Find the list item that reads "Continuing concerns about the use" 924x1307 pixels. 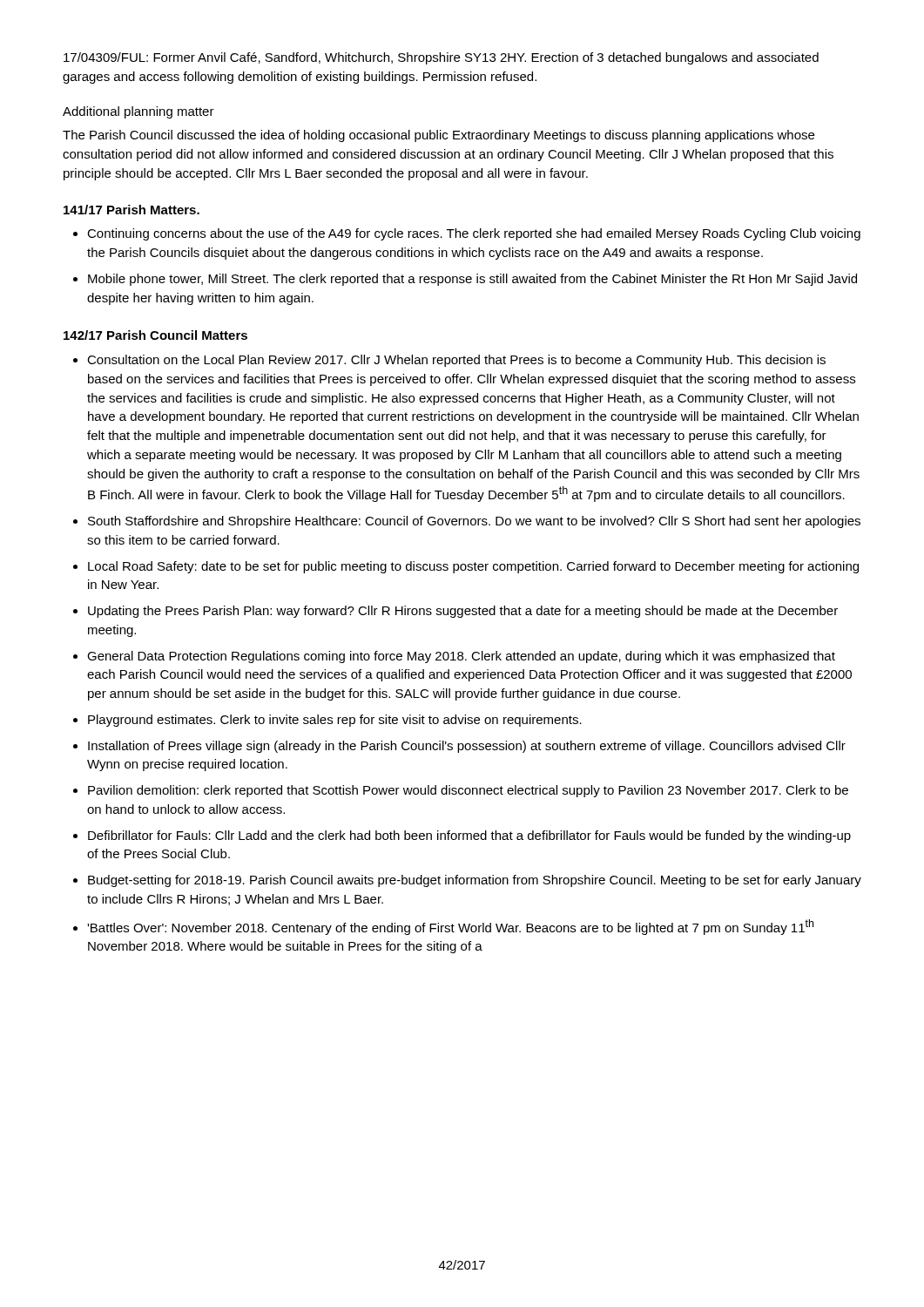coord(474,243)
